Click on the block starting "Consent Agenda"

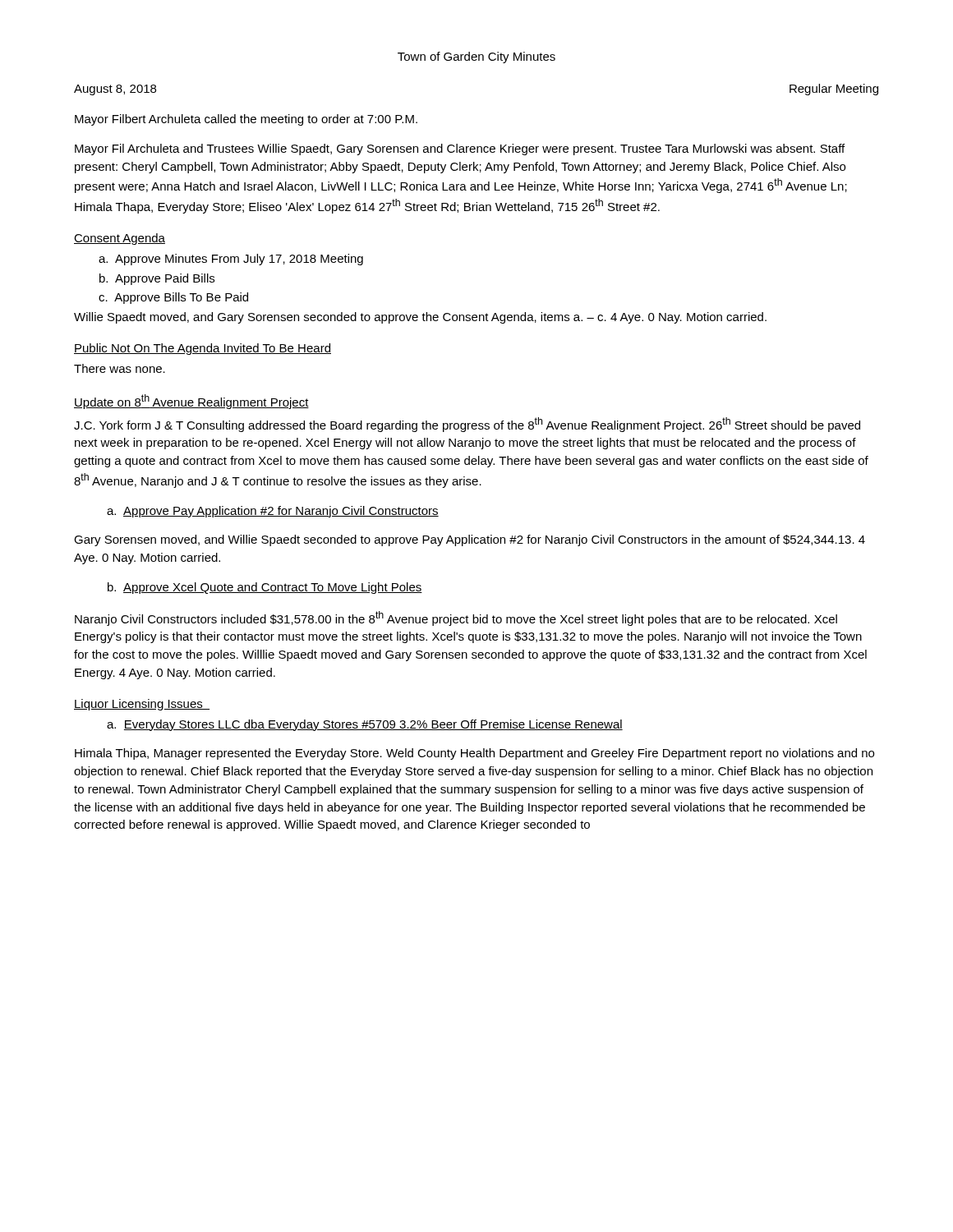120,238
